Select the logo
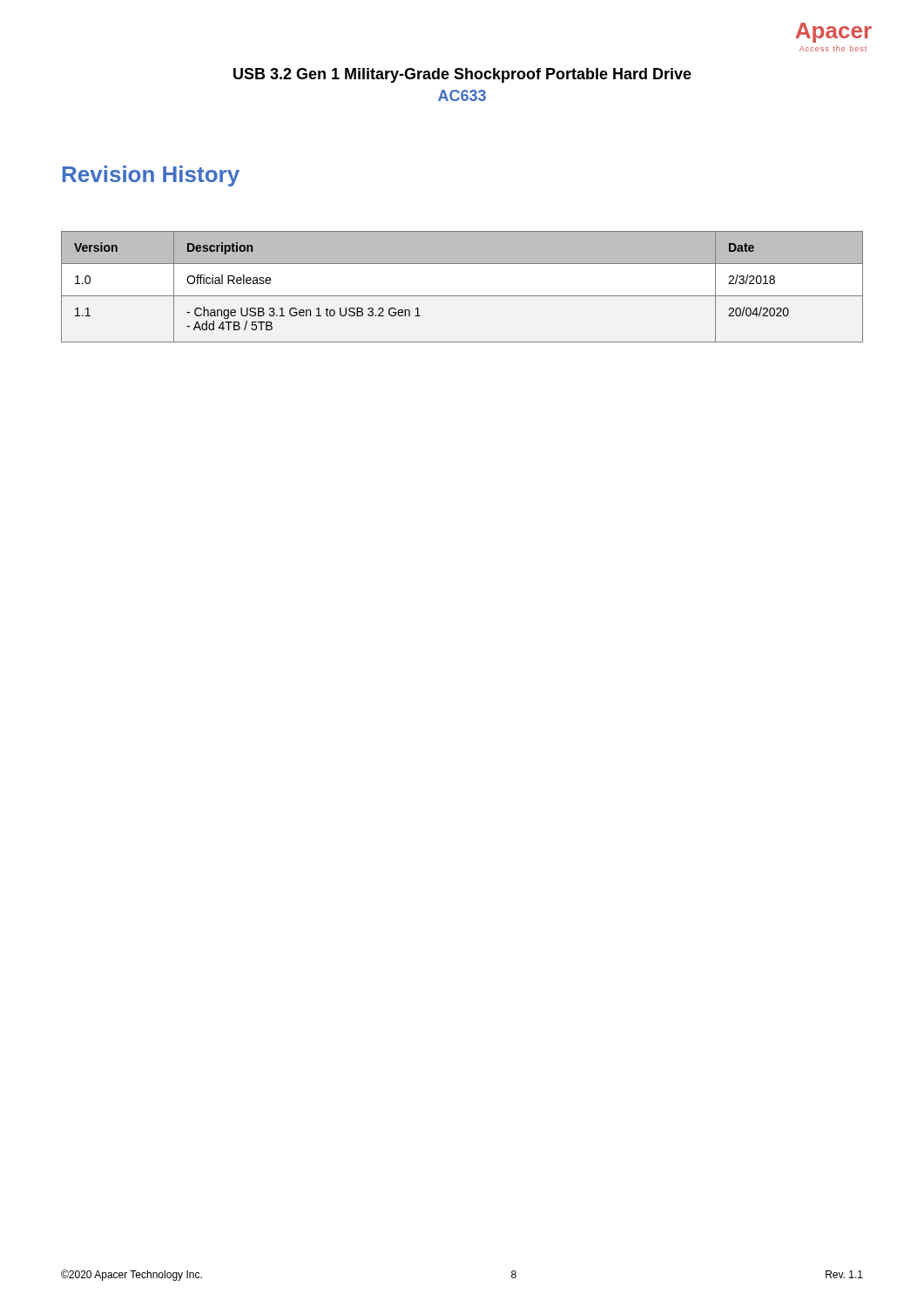The width and height of the screenshot is (924, 1307). point(833,35)
